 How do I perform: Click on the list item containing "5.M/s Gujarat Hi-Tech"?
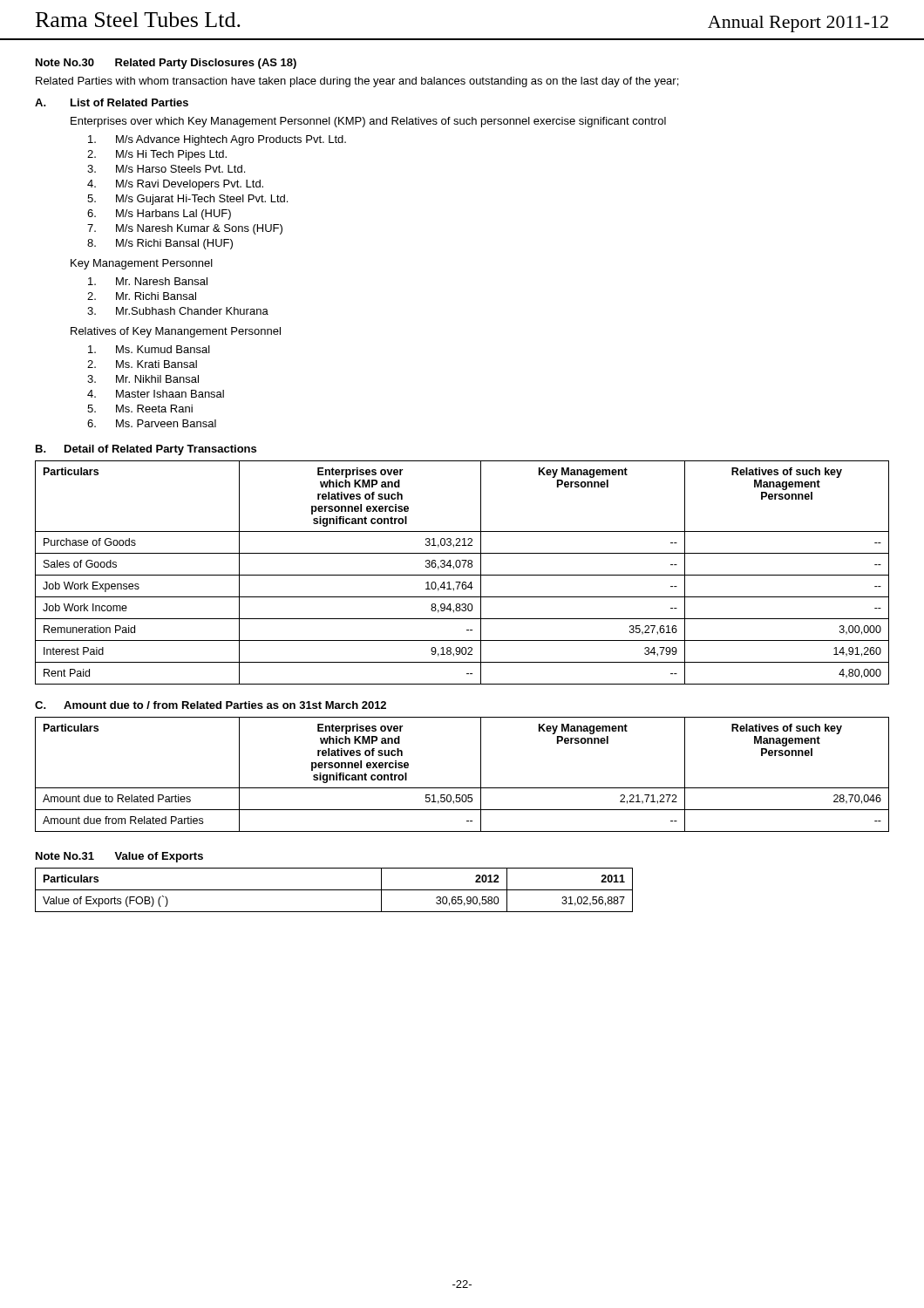pos(188,198)
